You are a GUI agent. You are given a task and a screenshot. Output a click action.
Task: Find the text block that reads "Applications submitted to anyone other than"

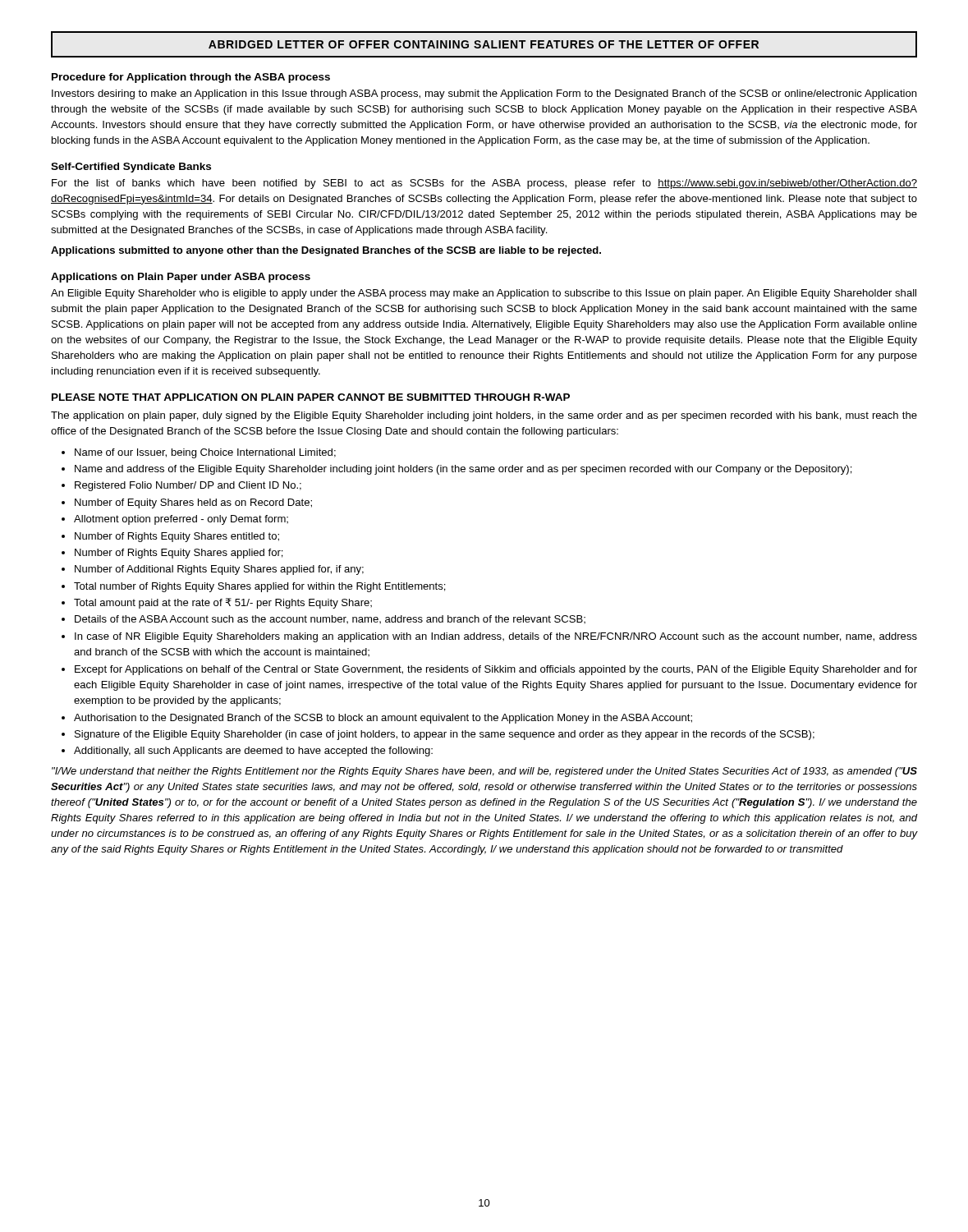(x=326, y=250)
